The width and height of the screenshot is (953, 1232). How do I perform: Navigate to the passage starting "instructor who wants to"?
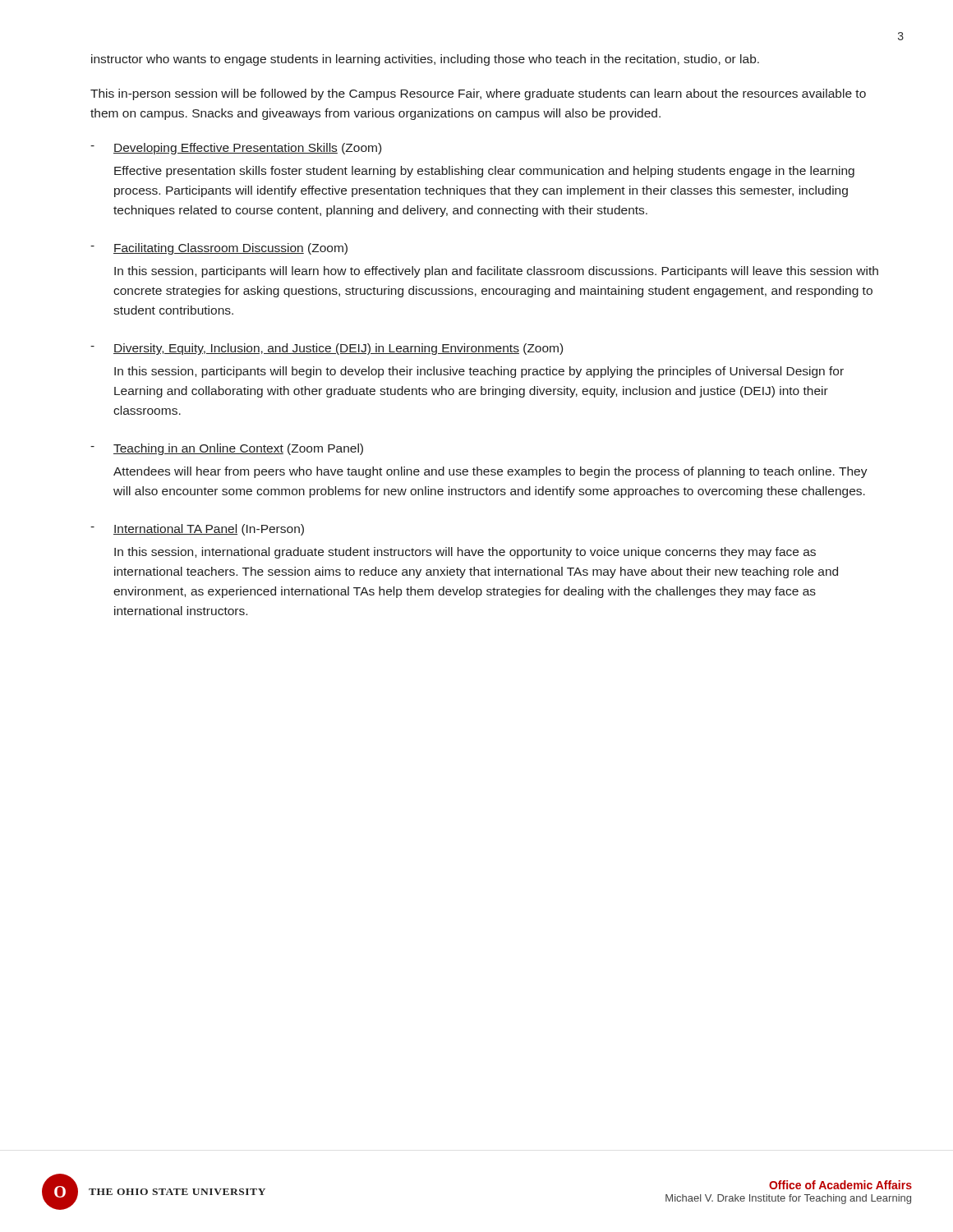pos(425,59)
